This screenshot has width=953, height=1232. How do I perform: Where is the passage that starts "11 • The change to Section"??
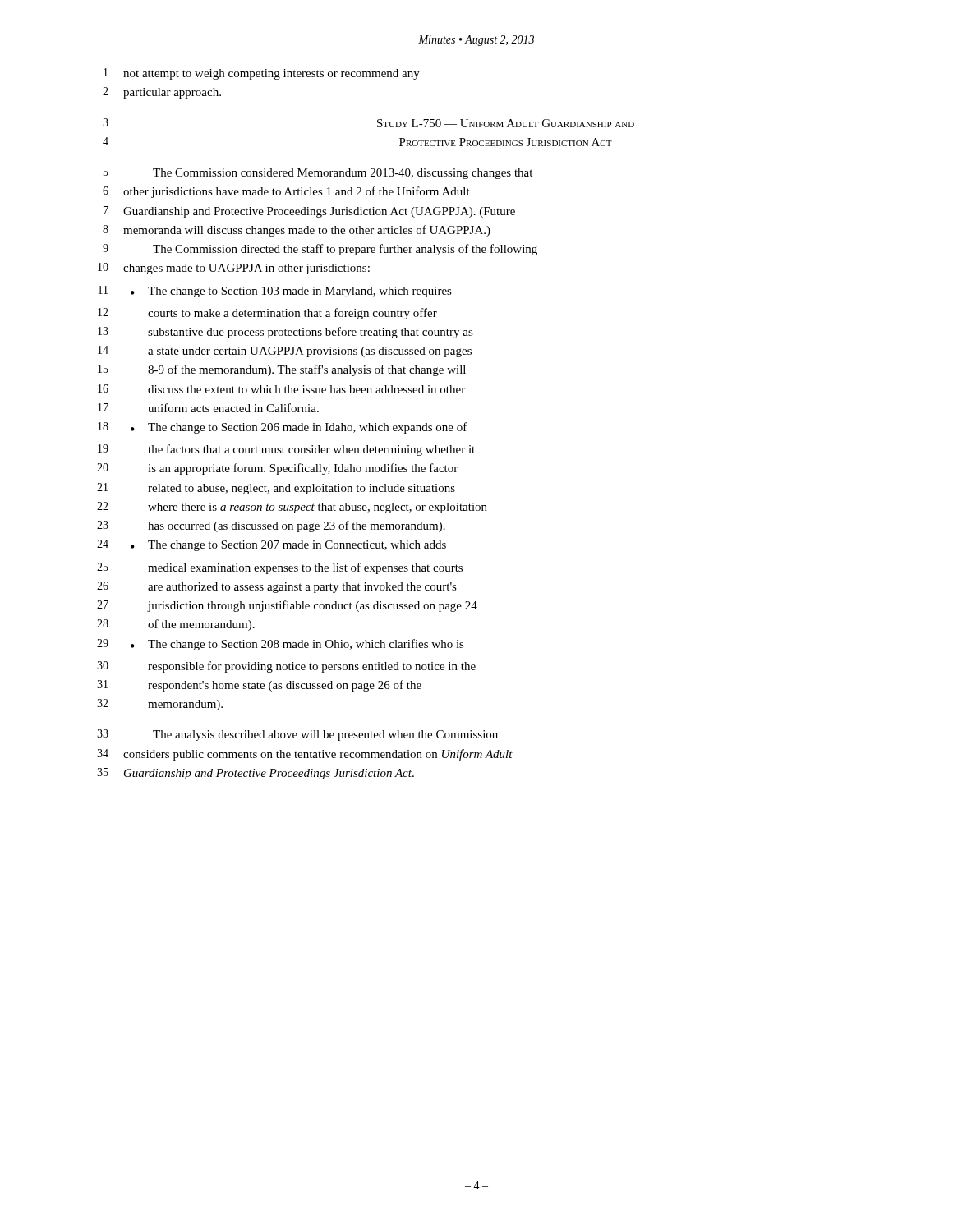[476, 350]
